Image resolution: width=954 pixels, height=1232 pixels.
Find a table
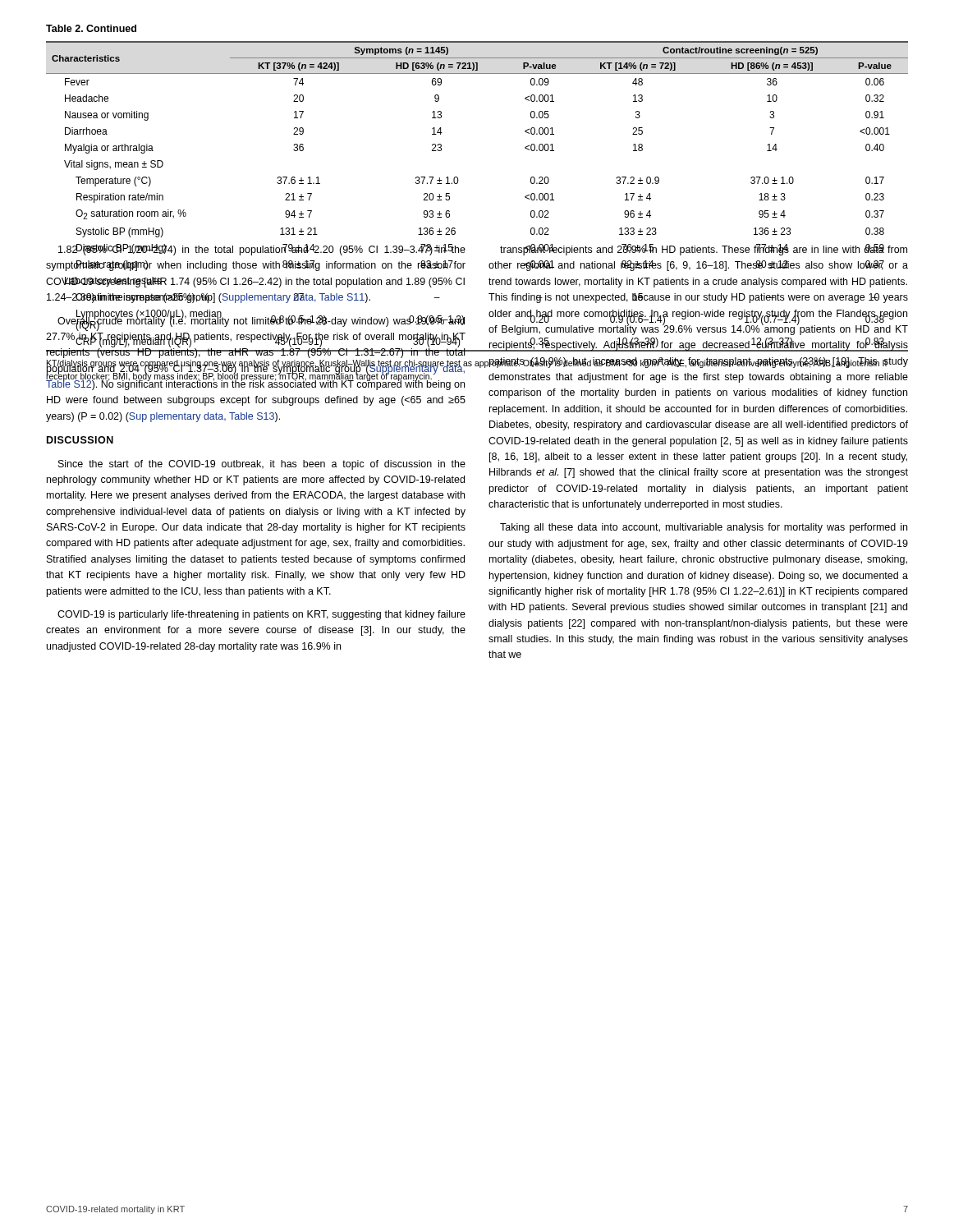[477, 212]
